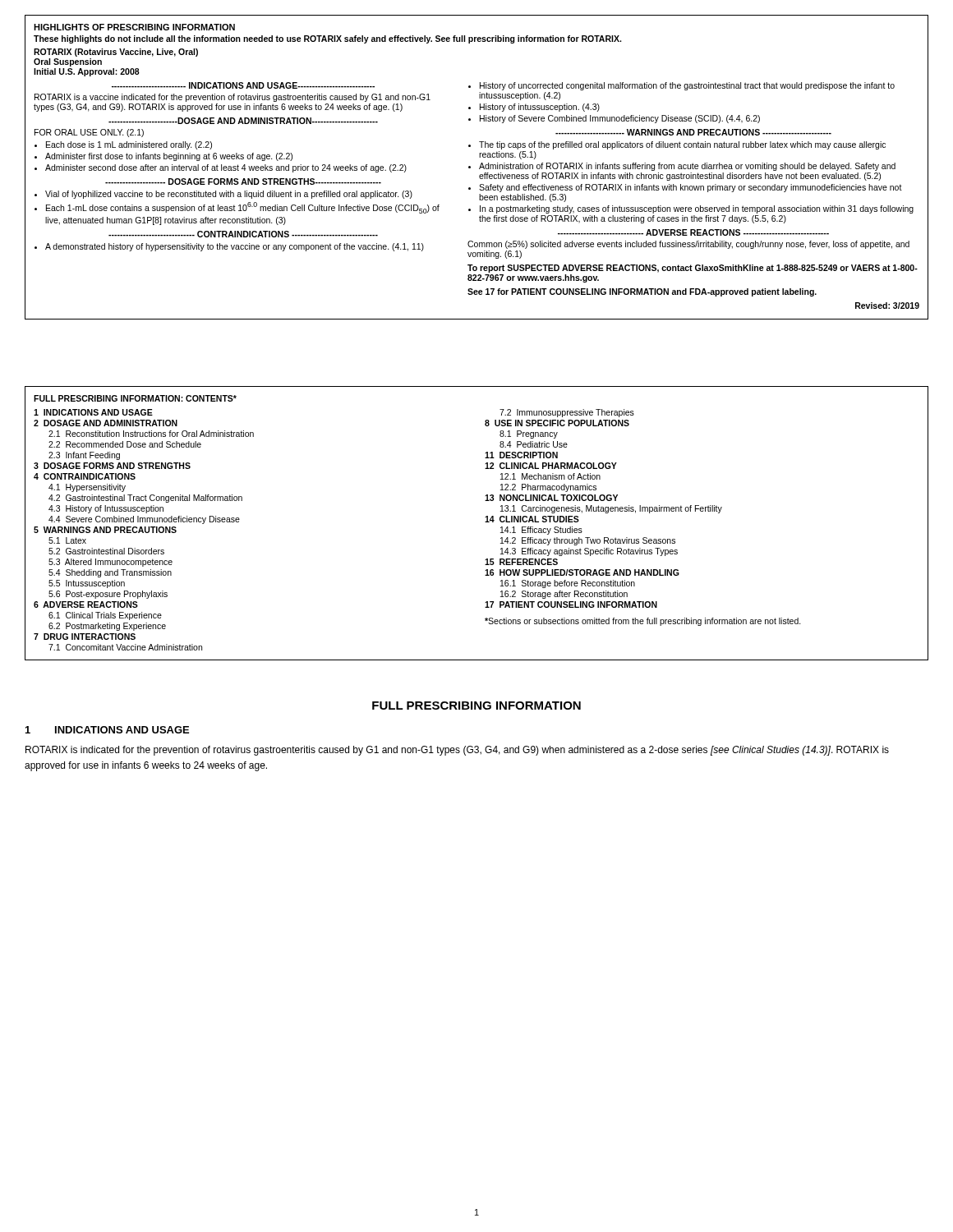
Task: Select the list item containing "2.2 Recommended Dose"
Action: point(125,444)
